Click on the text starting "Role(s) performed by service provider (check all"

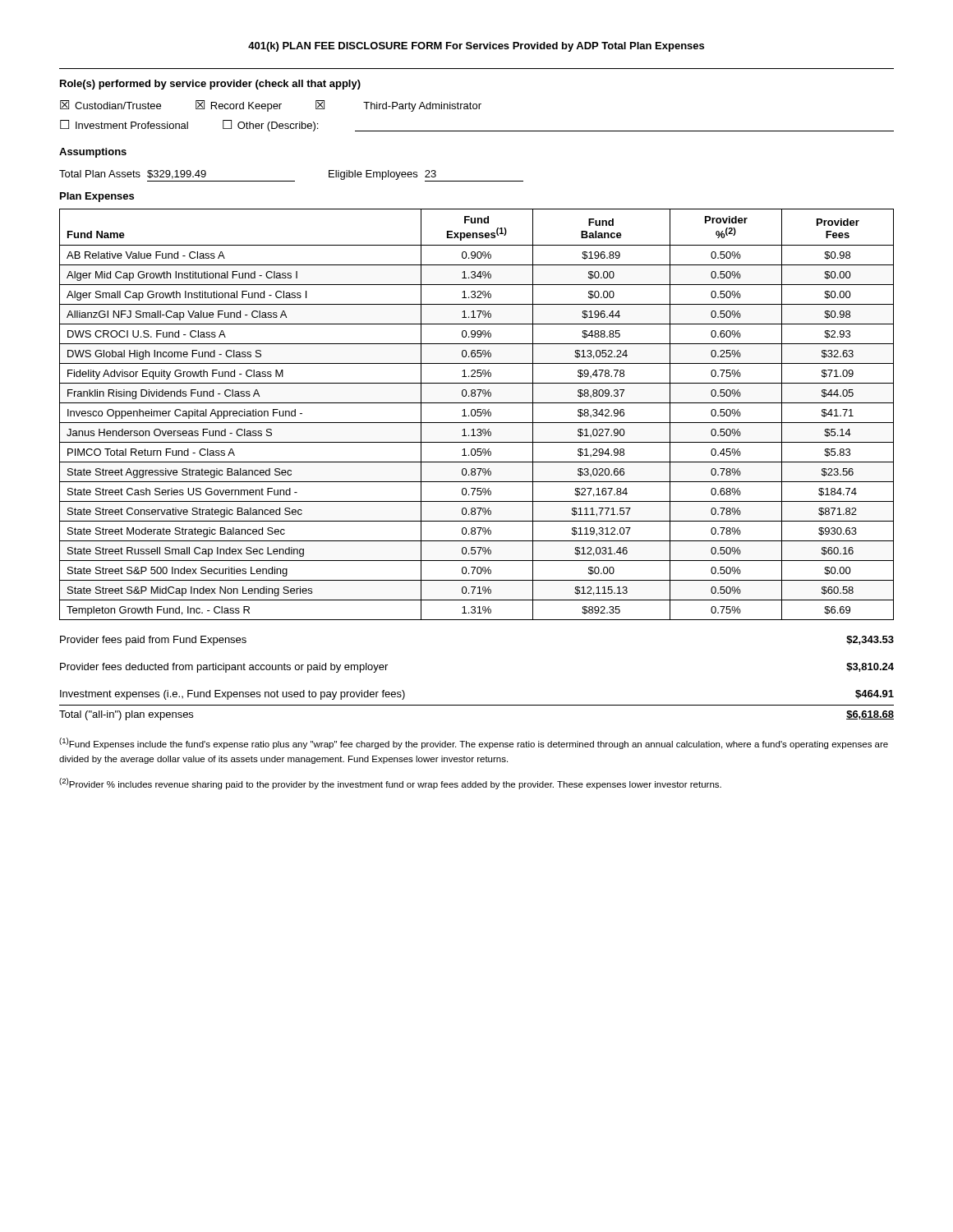point(210,83)
